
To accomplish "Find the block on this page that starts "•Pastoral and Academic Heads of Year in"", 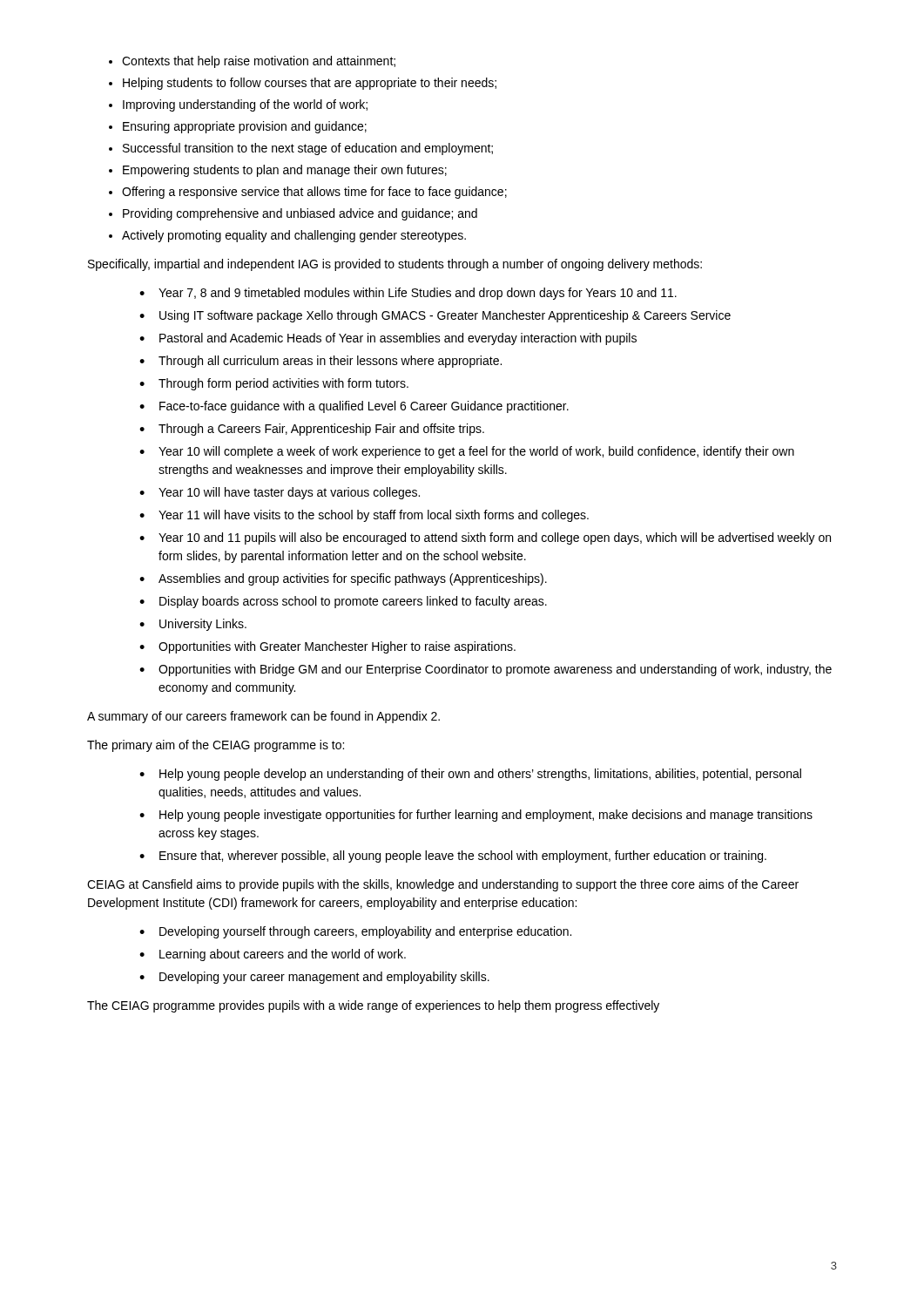I will pos(488,339).
